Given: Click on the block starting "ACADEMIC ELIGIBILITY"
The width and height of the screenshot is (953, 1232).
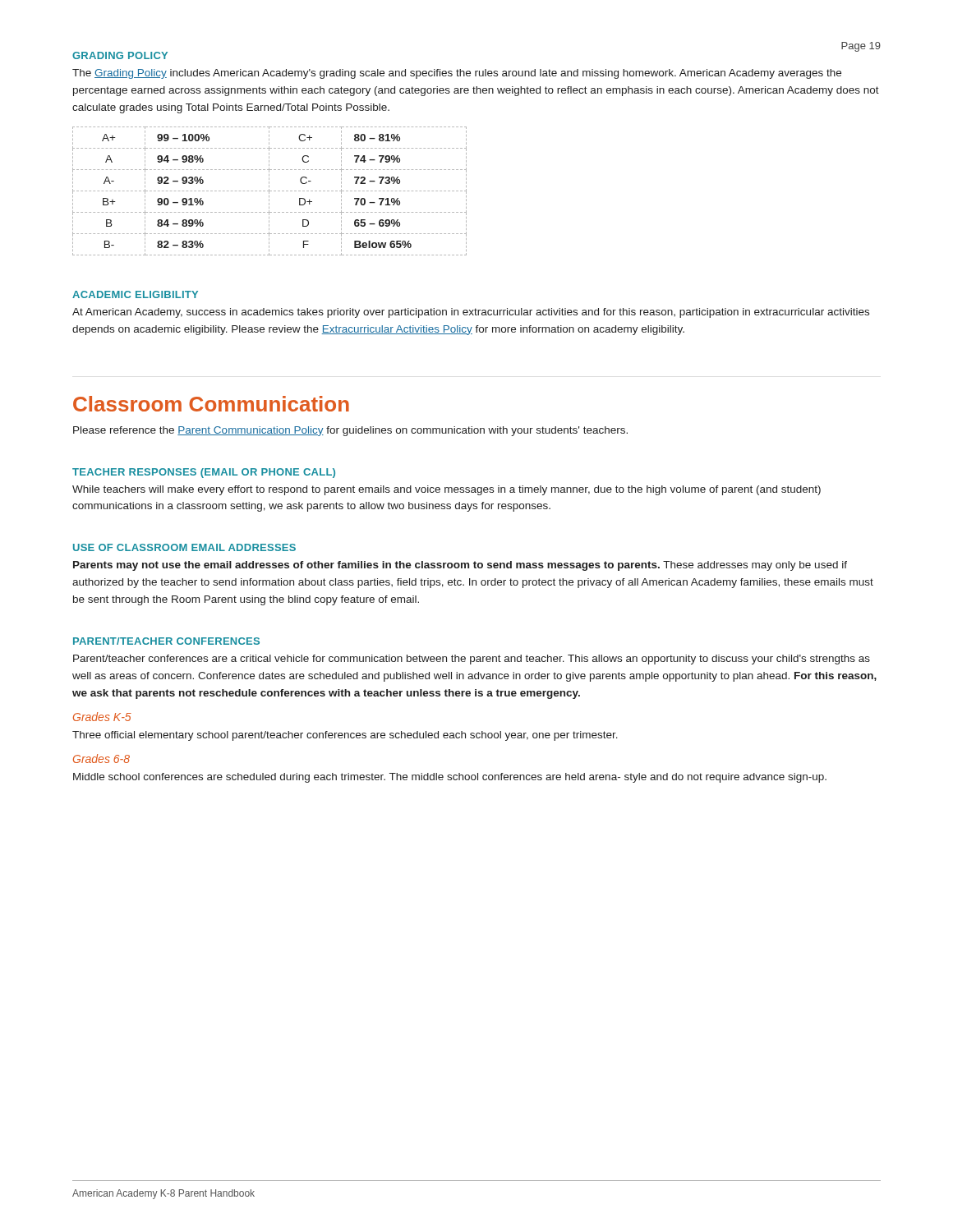Looking at the screenshot, I should (136, 294).
